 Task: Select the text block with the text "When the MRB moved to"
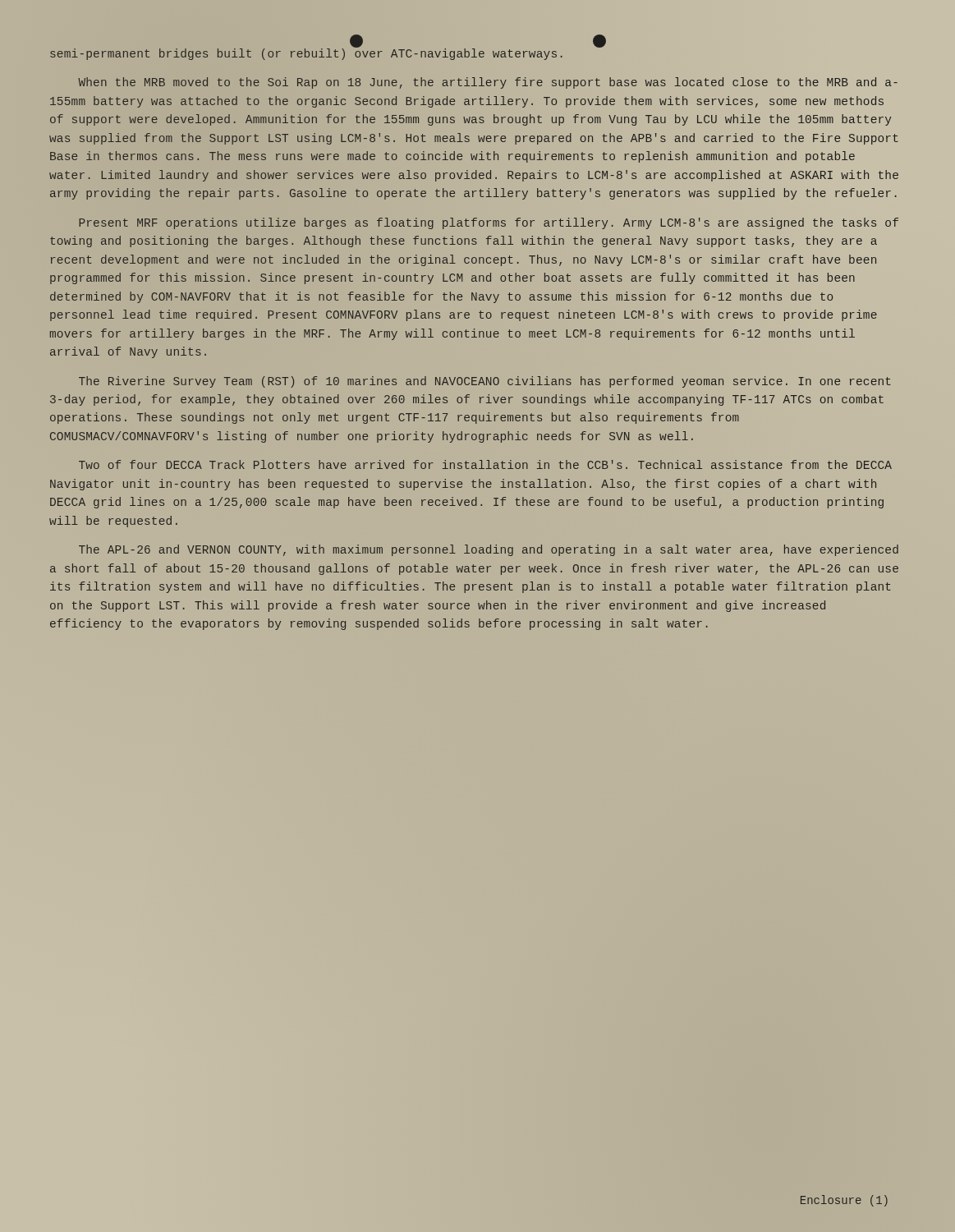[474, 139]
